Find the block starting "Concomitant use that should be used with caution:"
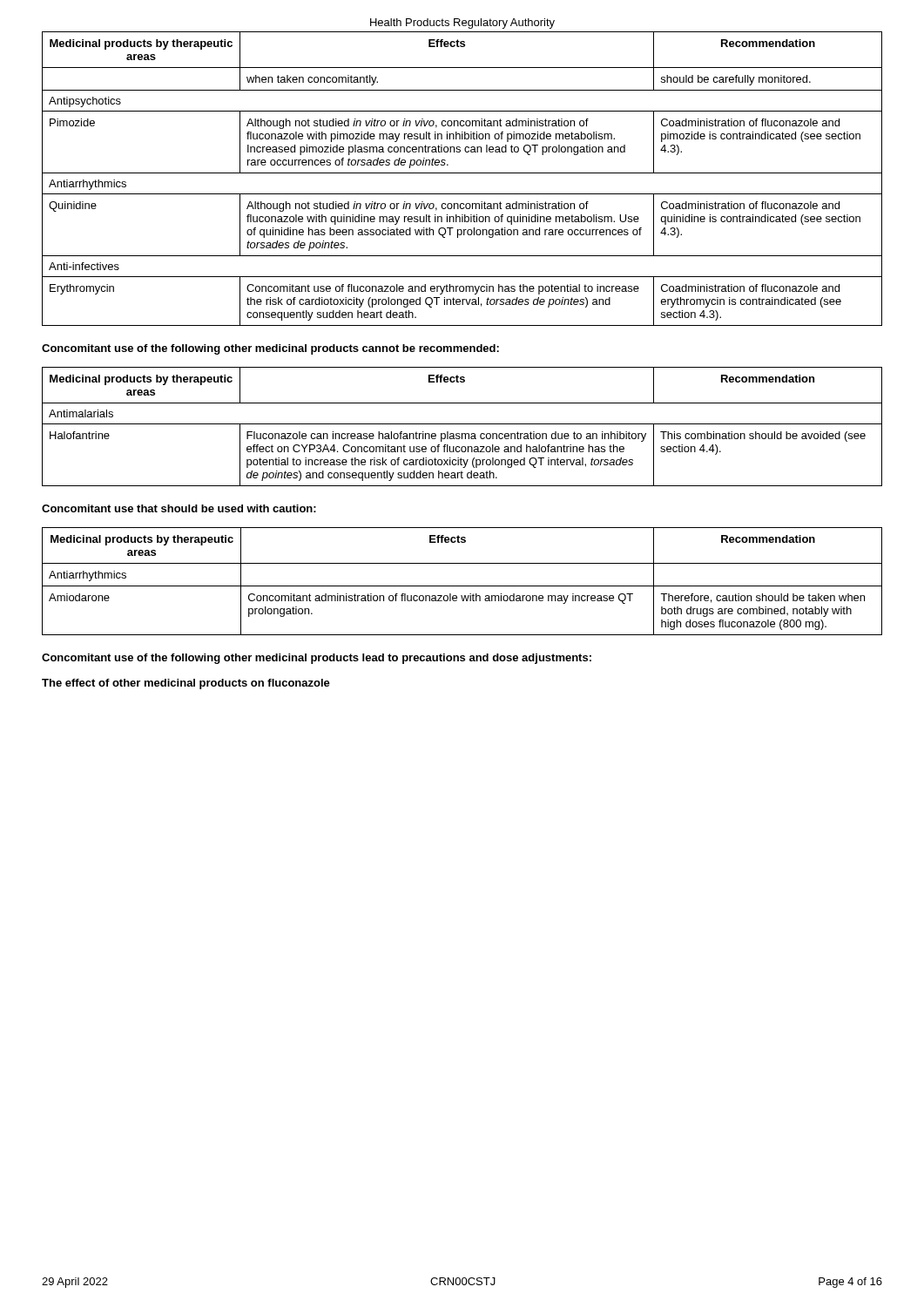The width and height of the screenshot is (924, 1307). [179, 508]
